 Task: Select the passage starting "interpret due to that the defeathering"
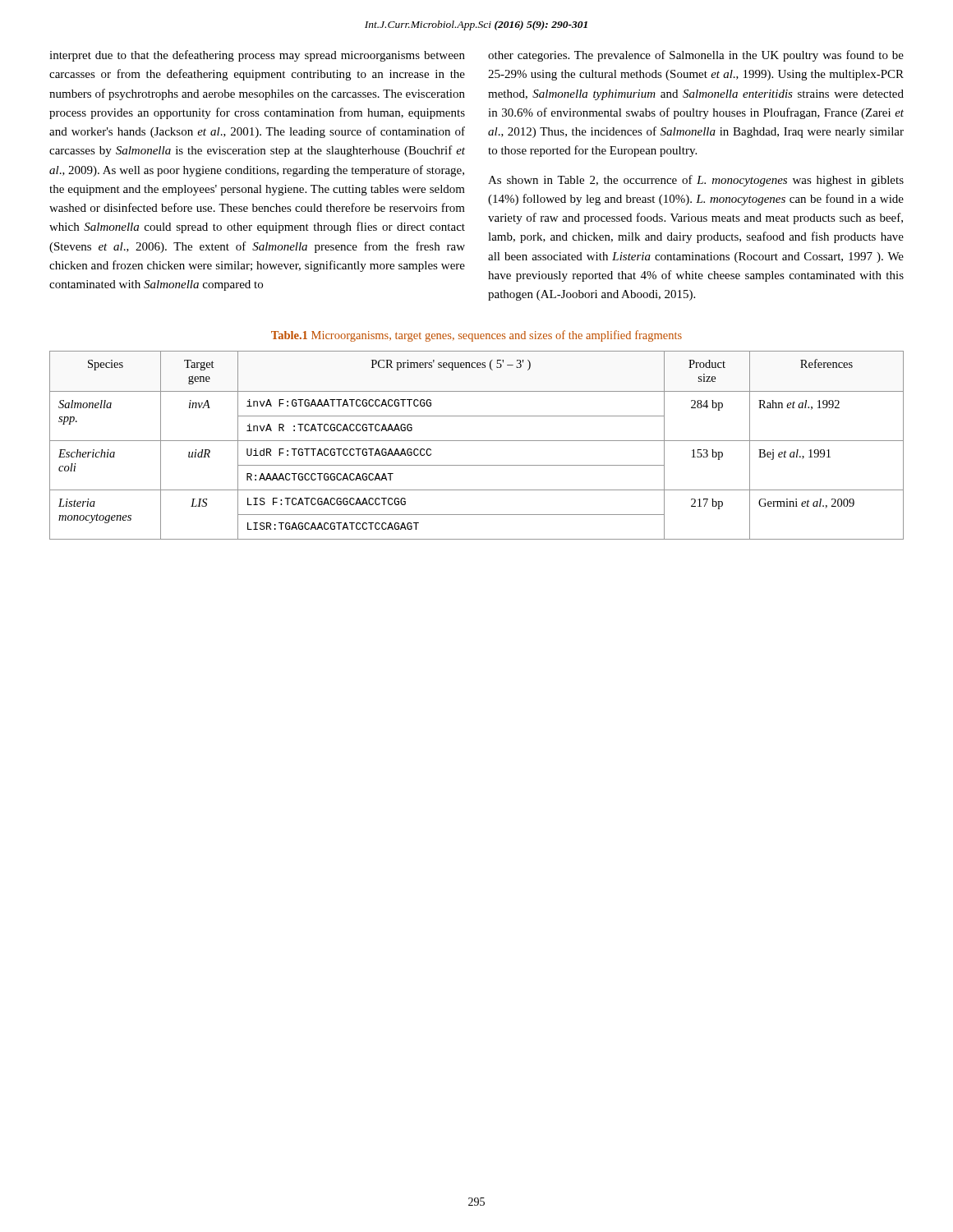257,170
